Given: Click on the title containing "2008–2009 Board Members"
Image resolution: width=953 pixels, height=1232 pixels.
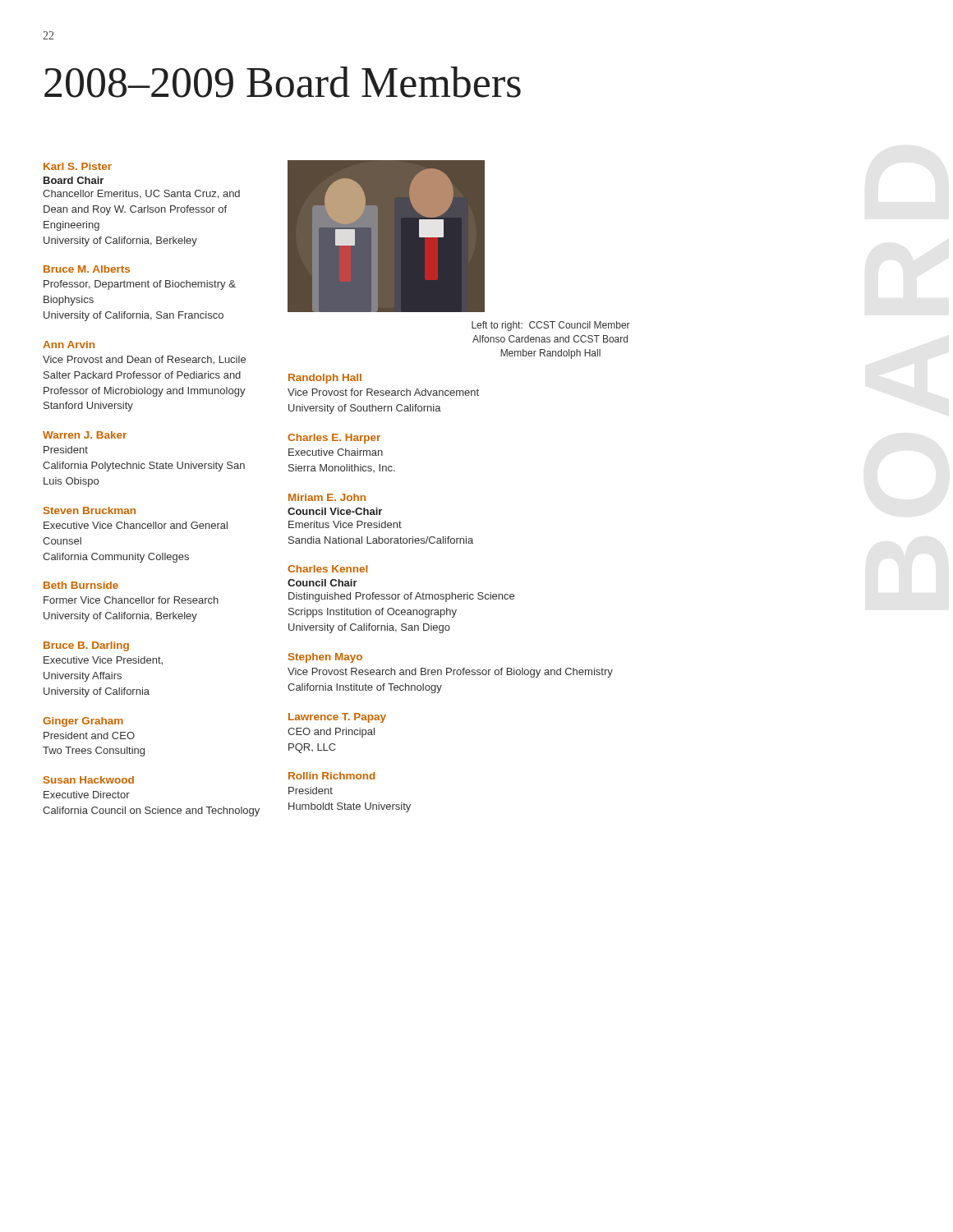Looking at the screenshot, I should pos(428,83).
